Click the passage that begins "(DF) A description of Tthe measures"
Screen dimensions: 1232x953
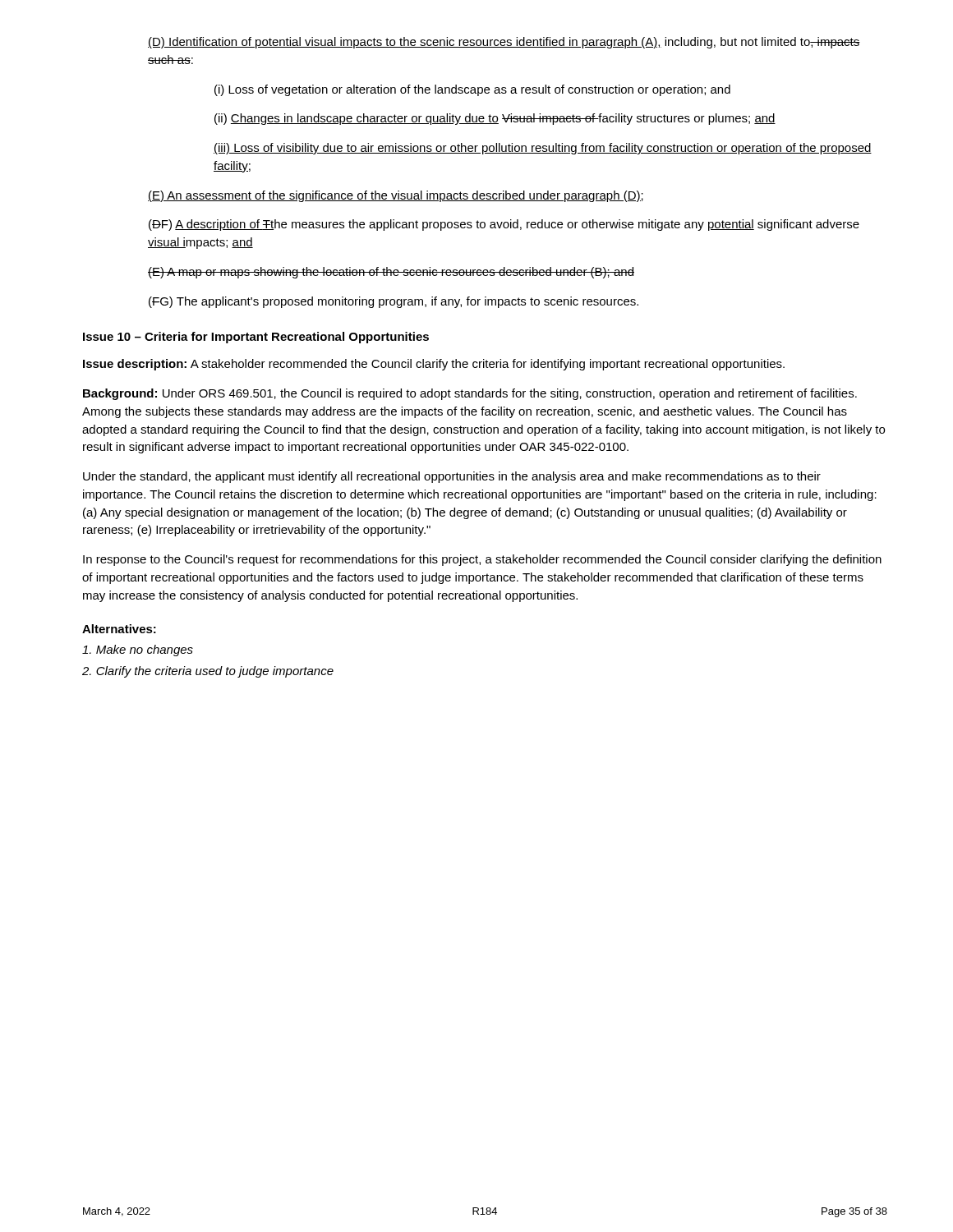click(504, 233)
